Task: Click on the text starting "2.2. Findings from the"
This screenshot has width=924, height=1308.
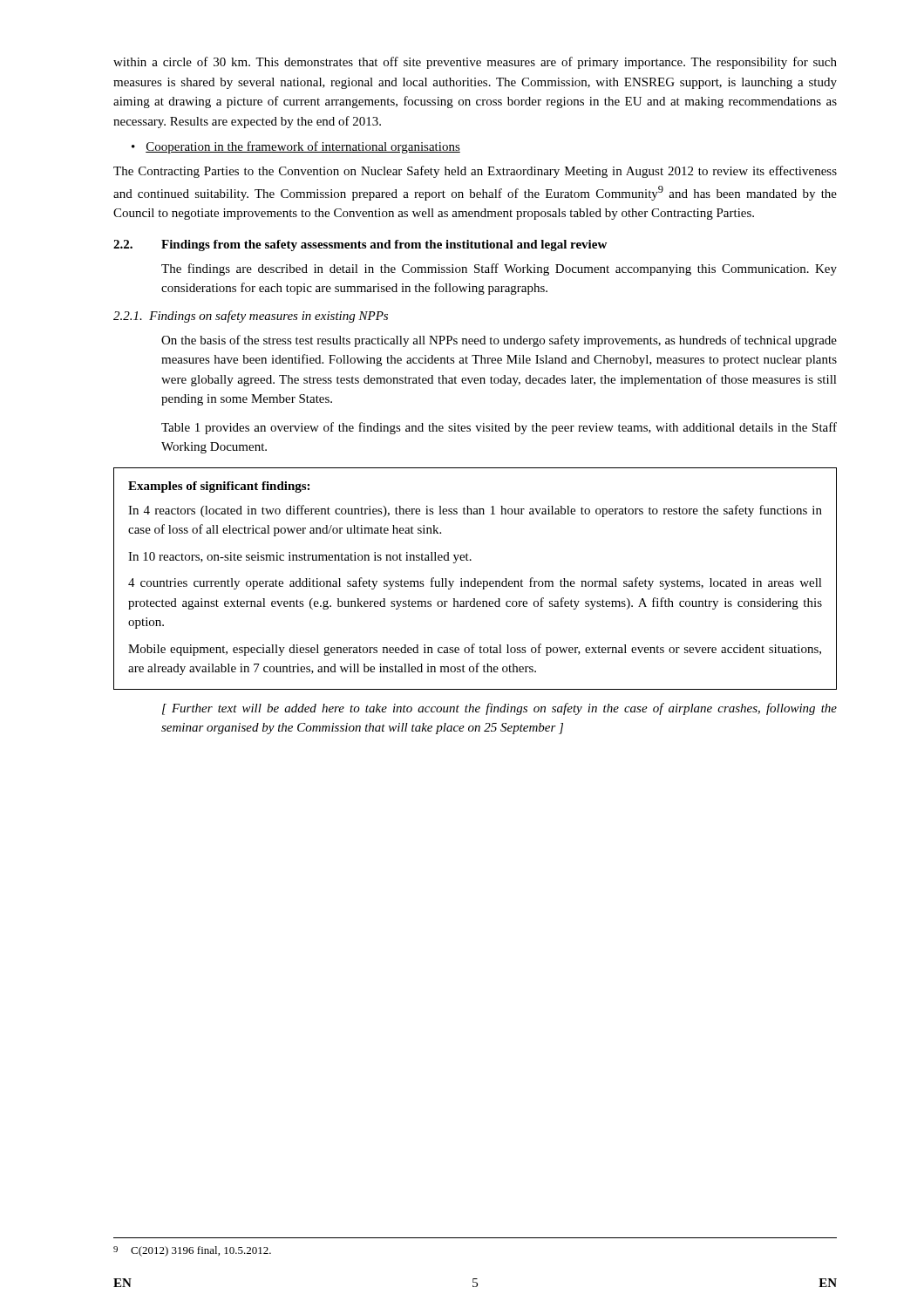Action: click(475, 244)
